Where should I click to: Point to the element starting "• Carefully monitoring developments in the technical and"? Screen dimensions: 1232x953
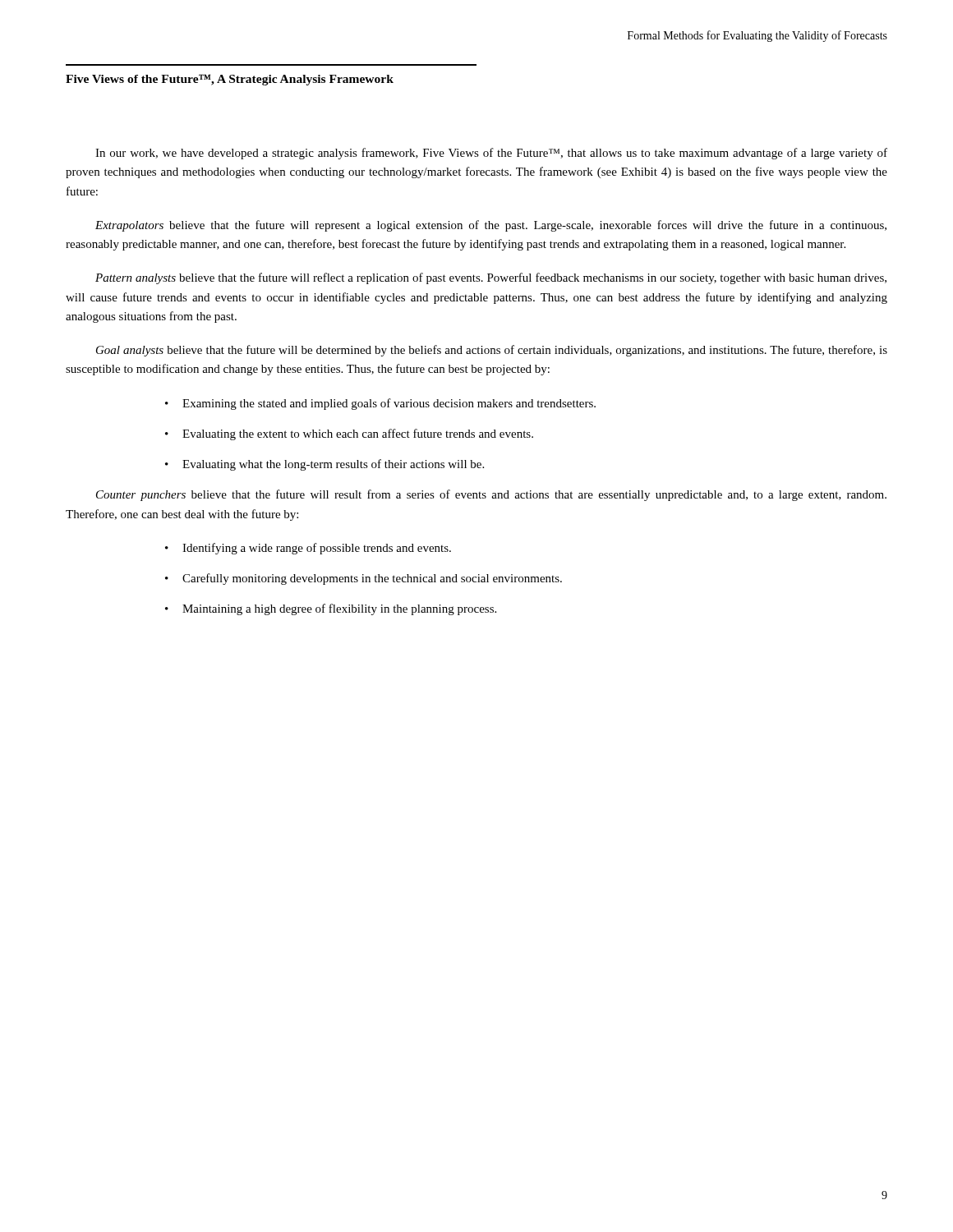tap(363, 579)
